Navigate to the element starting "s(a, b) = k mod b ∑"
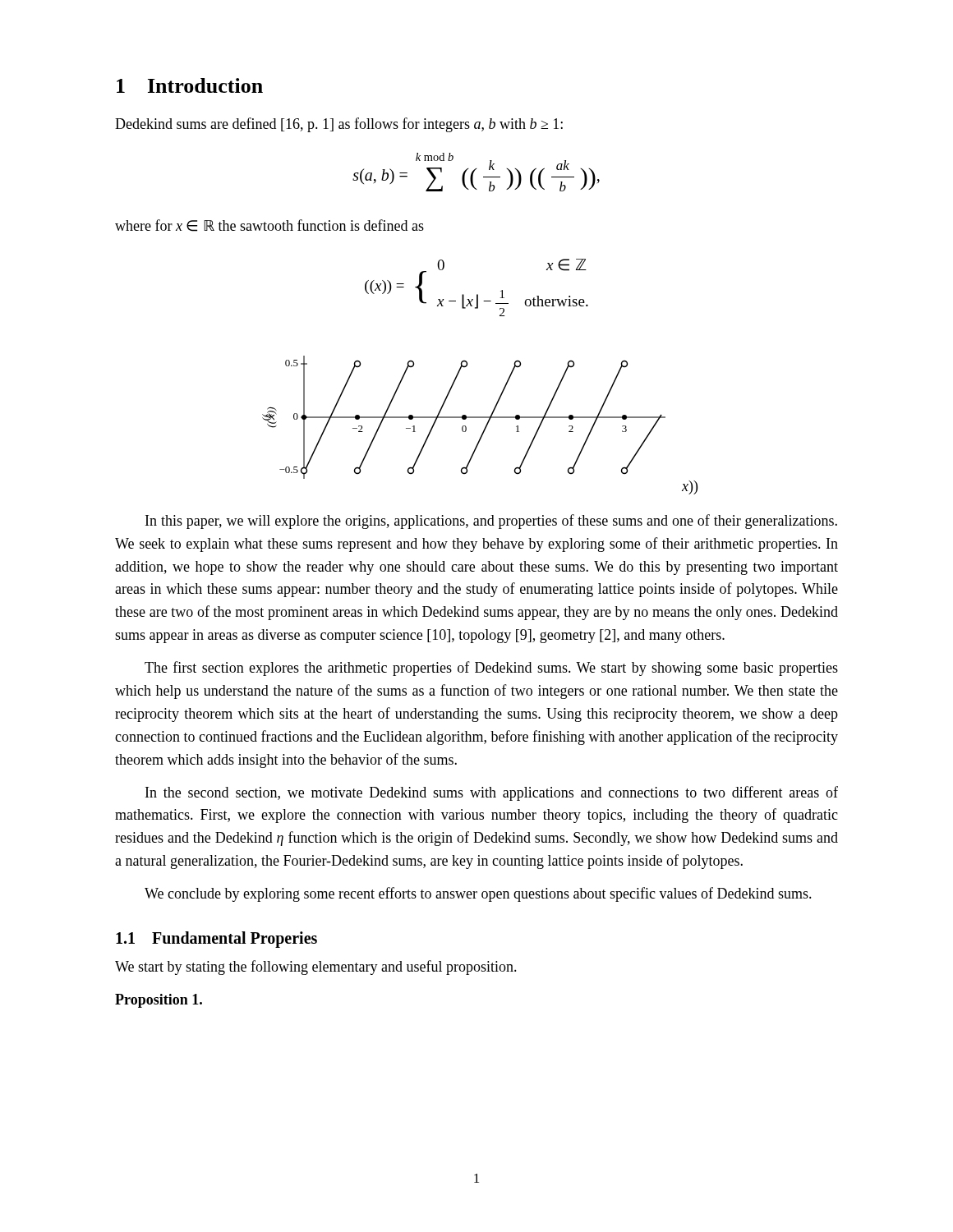 [x=476, y=177]
